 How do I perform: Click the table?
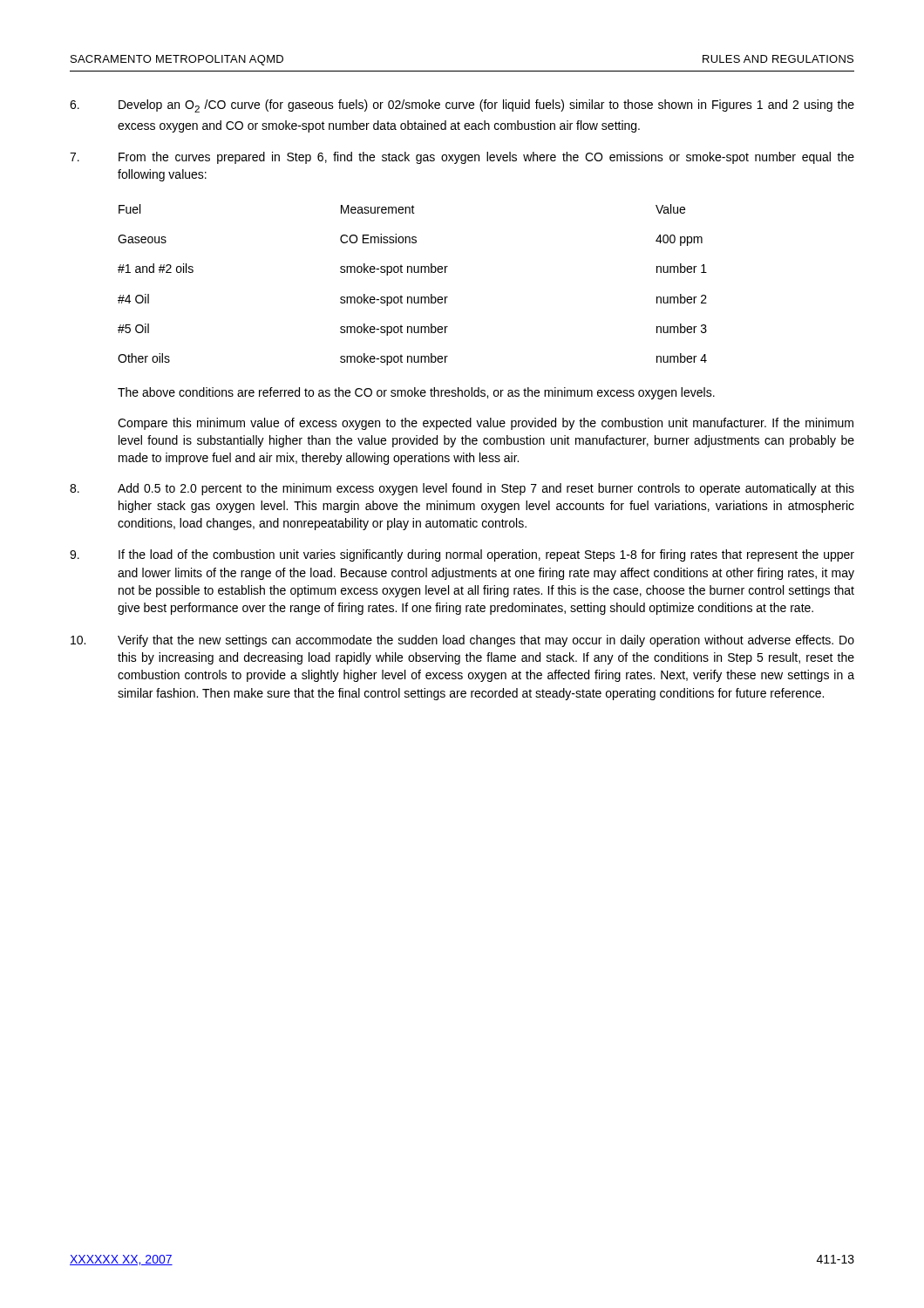click(x=486, y=284)
